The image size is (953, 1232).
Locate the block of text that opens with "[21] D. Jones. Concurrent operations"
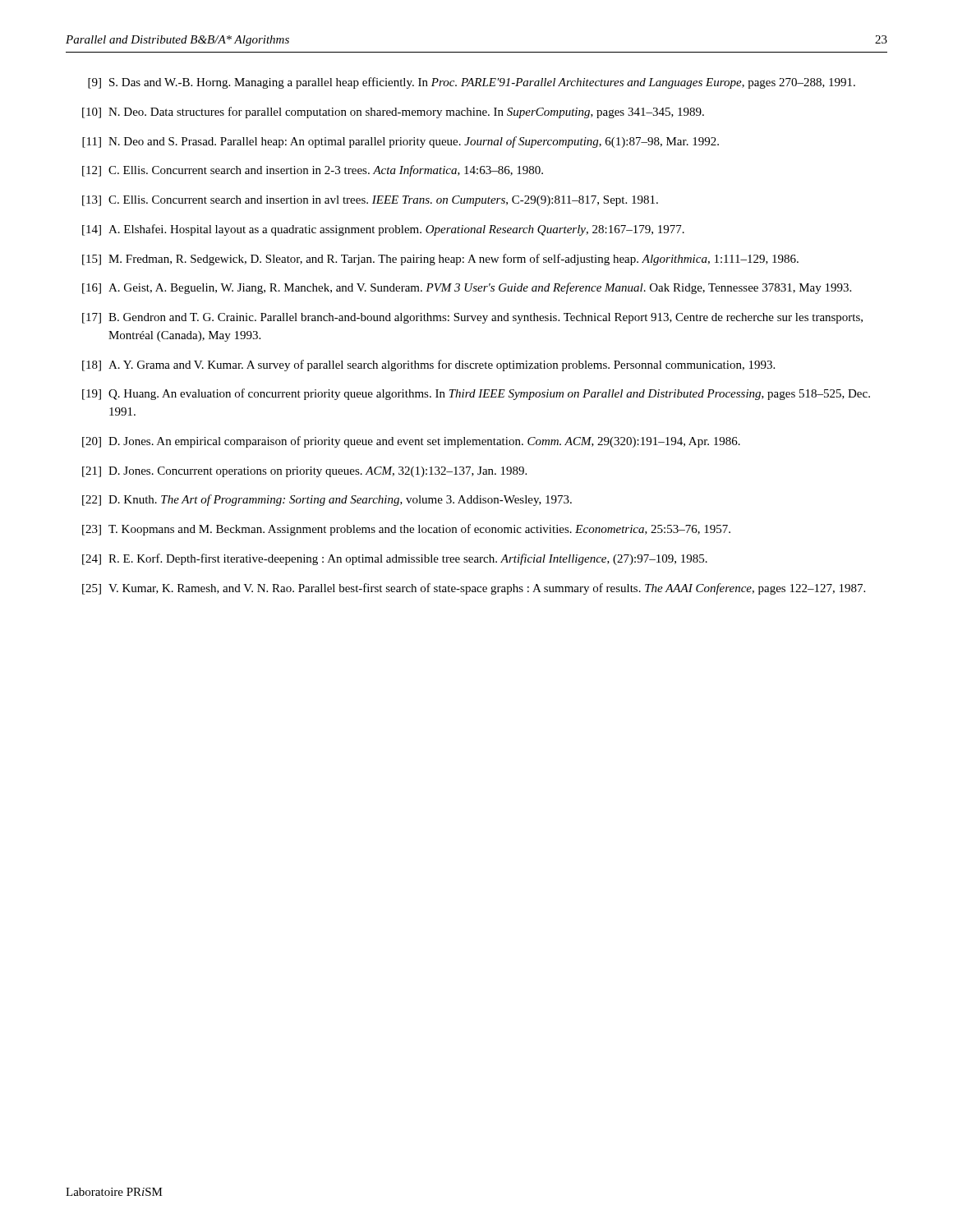coord(476,471)
